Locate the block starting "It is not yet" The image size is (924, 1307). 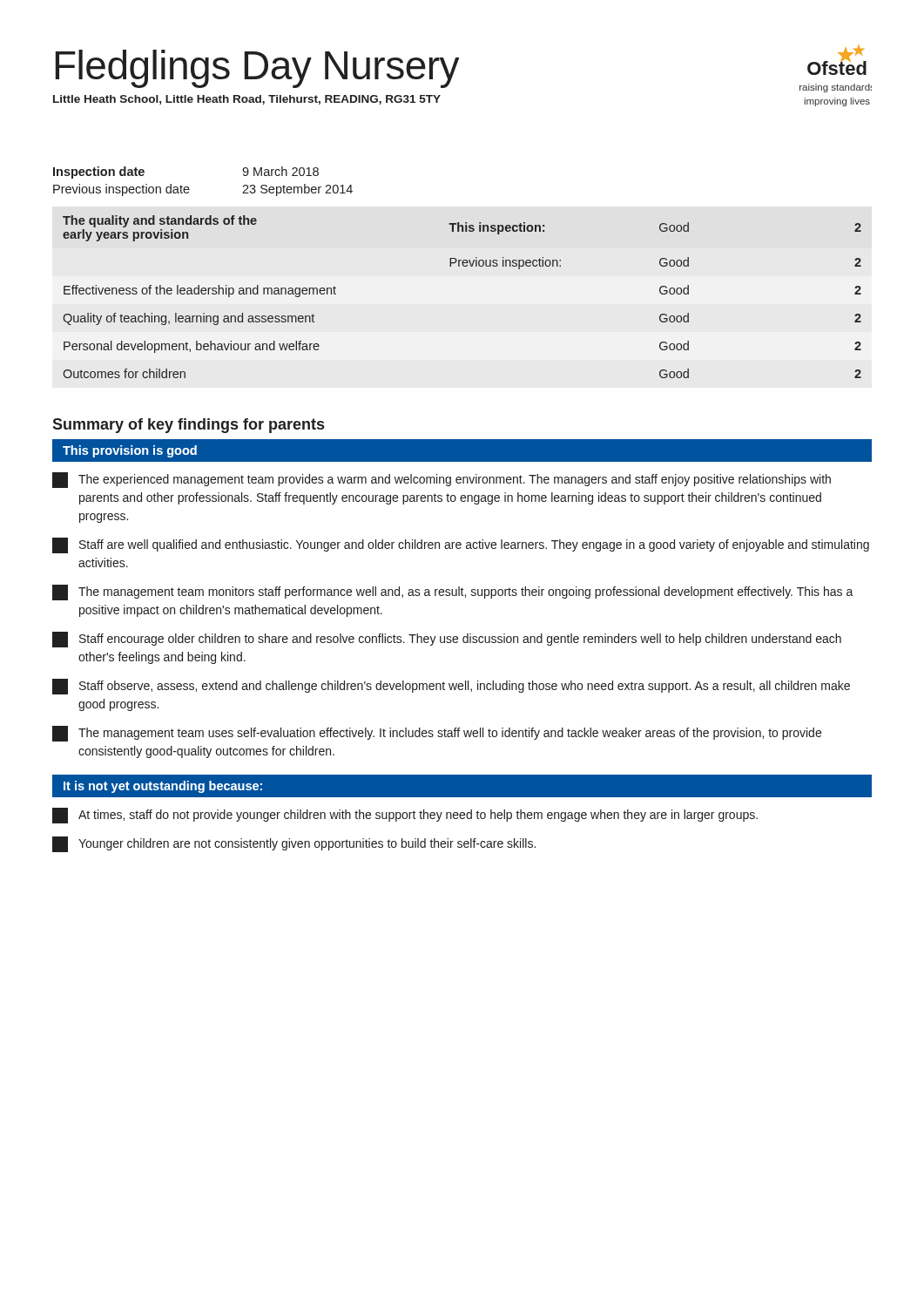pyautogui.click(x=462, y=786)
